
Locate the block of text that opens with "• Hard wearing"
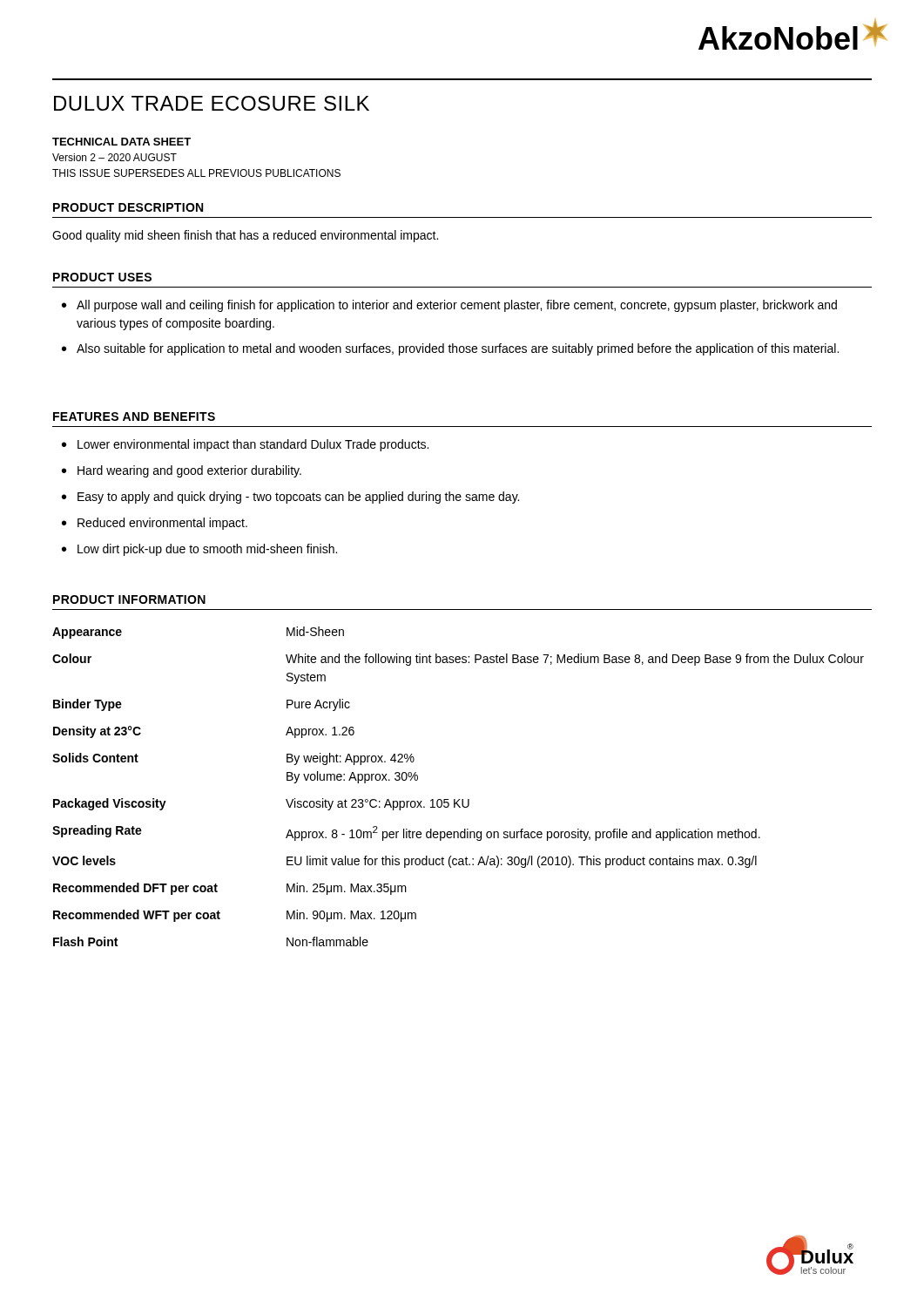(x=182, y=471)
